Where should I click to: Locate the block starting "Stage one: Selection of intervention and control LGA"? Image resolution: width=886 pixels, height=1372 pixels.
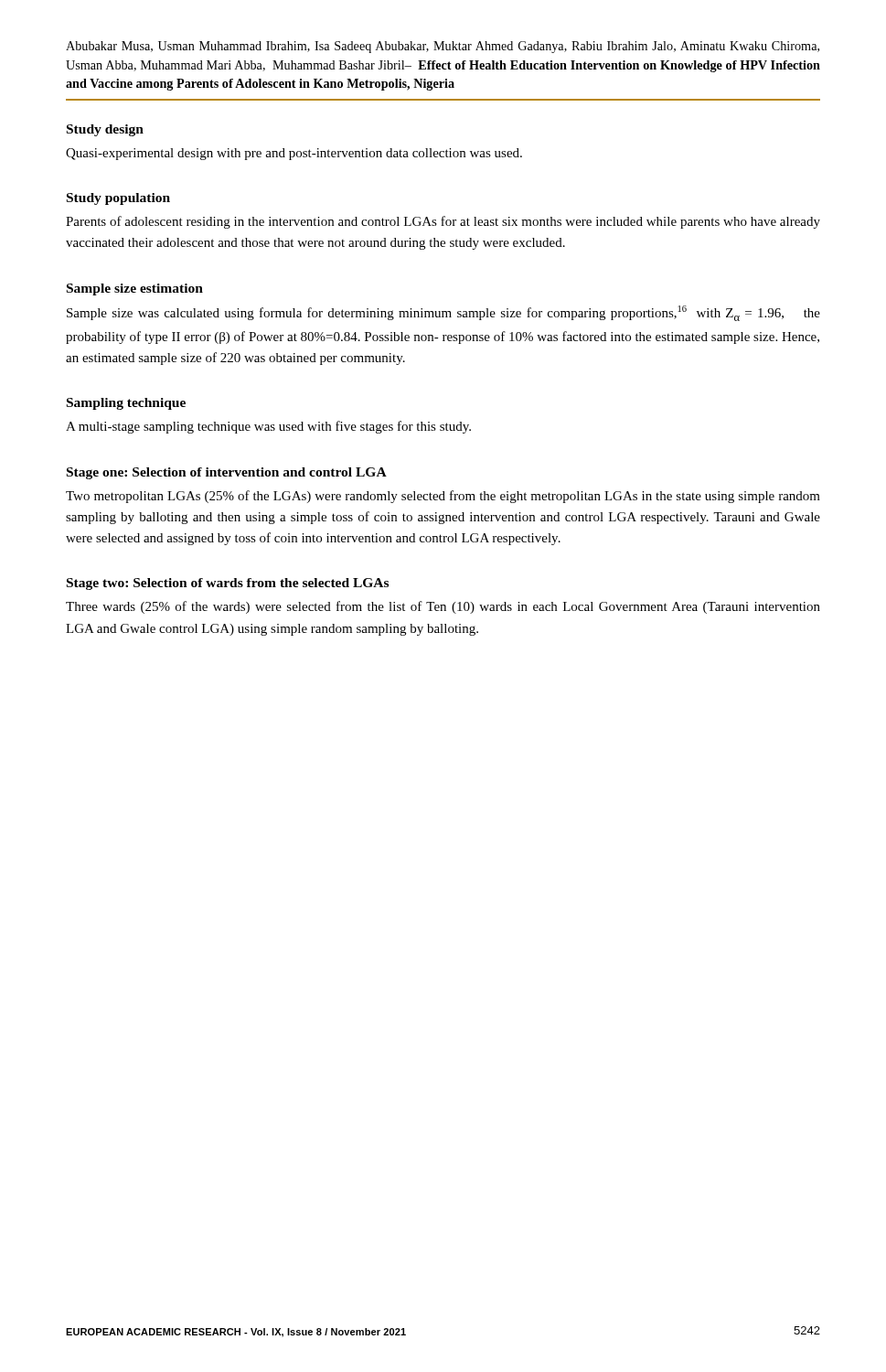pyautogui.click(x=226, y=471)
